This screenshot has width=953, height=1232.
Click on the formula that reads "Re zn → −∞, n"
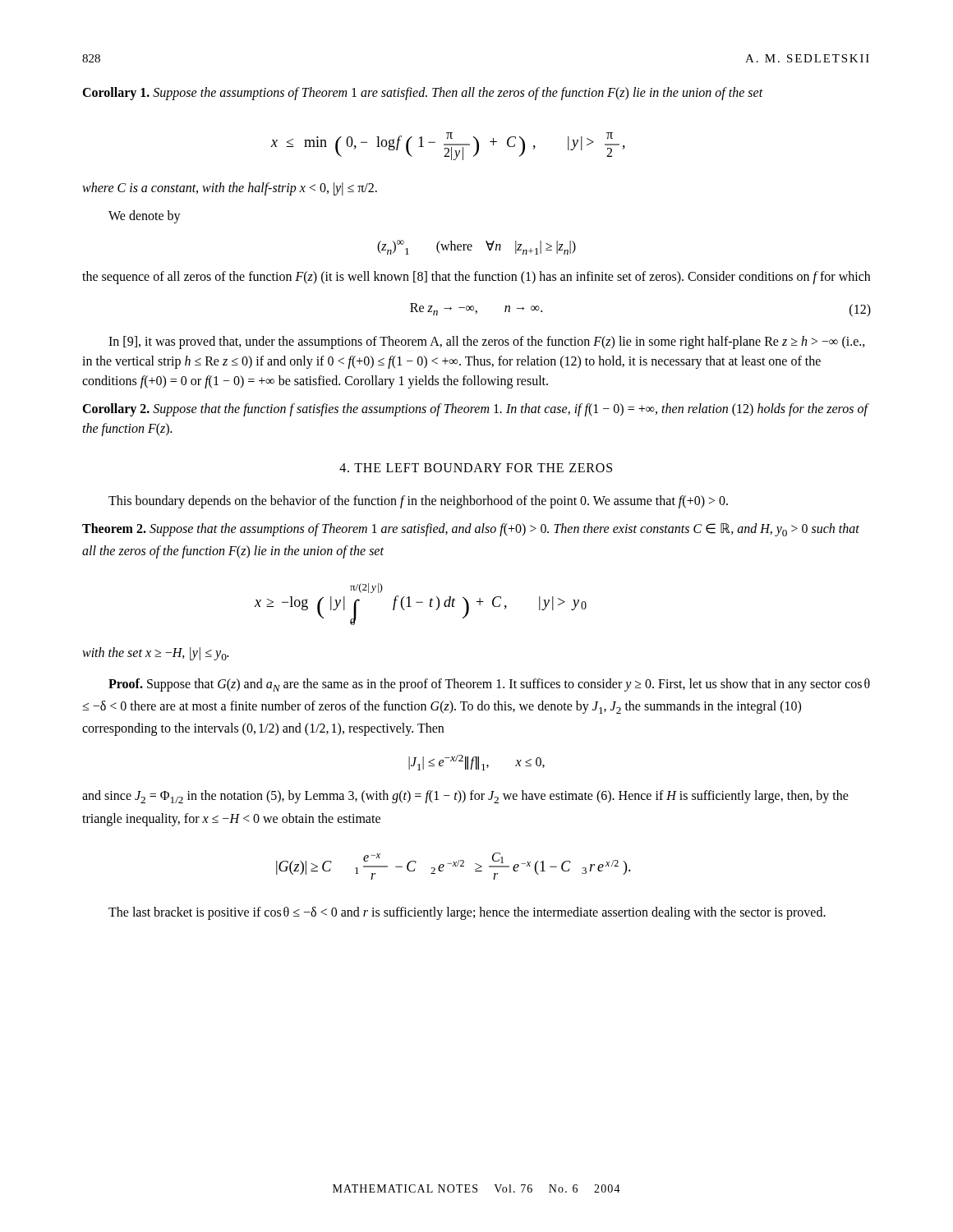pyautogui.click(x=432, y=311)
